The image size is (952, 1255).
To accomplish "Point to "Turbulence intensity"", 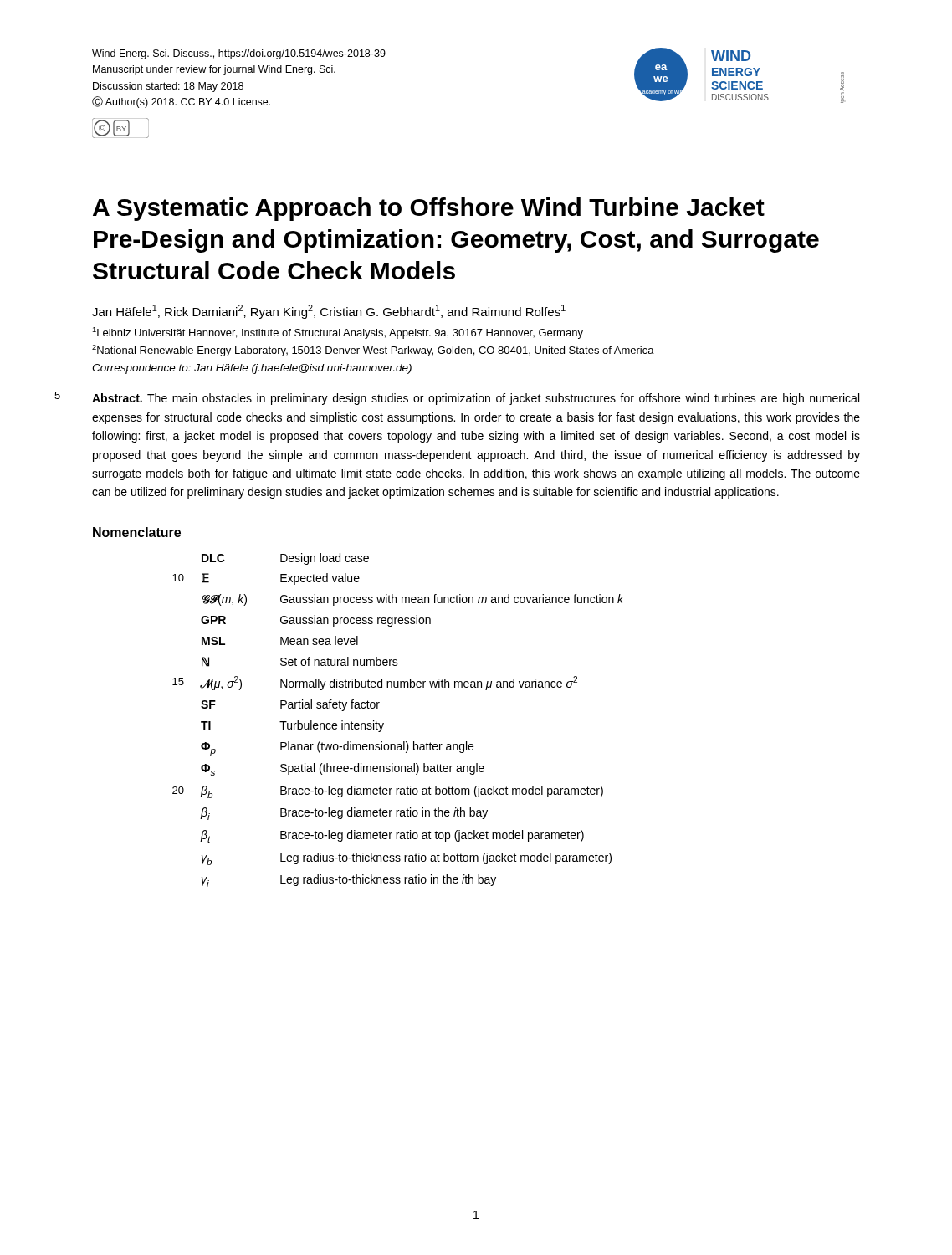I will tap(332, 725).
